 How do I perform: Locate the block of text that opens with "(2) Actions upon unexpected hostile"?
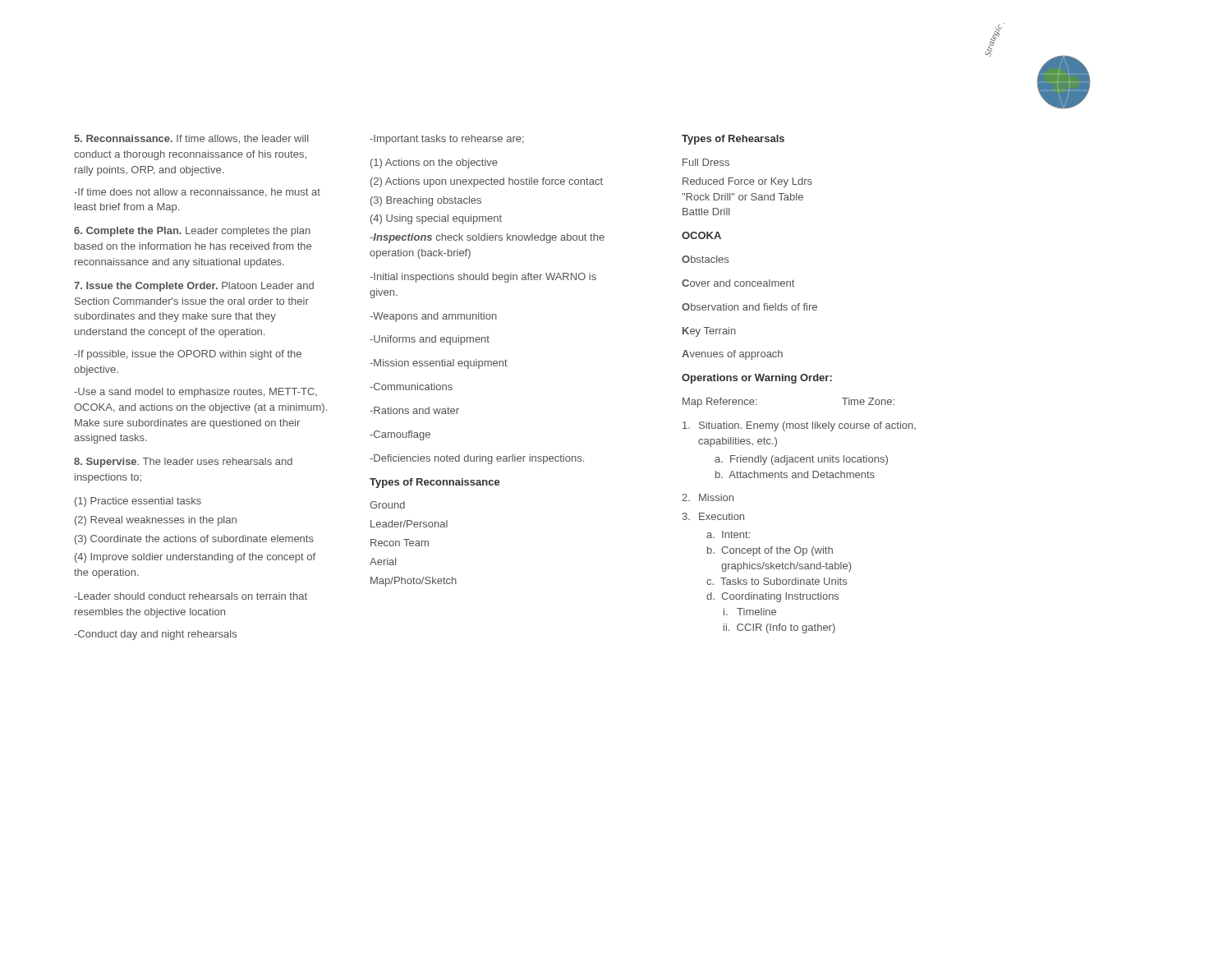pos(486,181)
